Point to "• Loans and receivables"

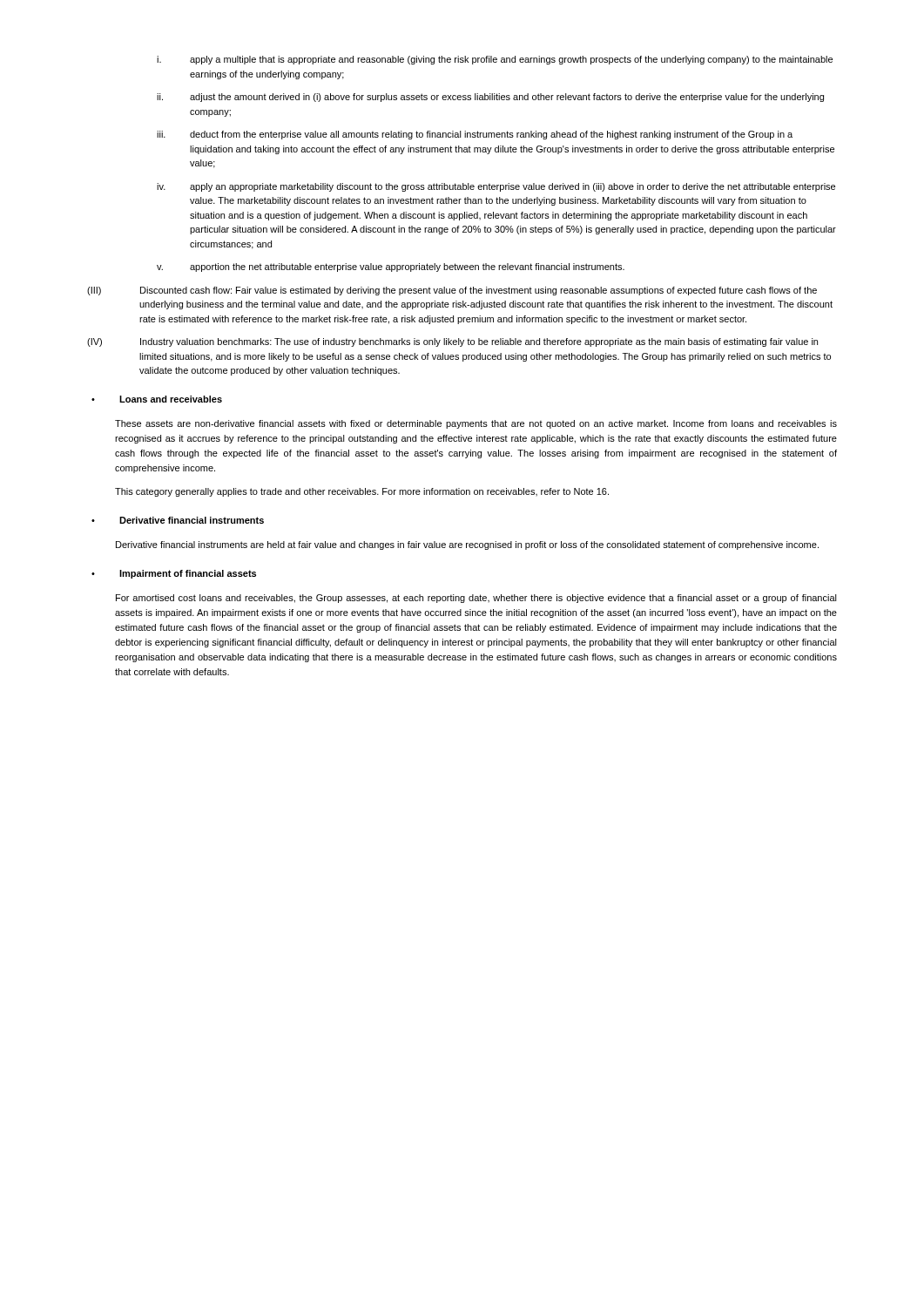(x=155, y=399)
